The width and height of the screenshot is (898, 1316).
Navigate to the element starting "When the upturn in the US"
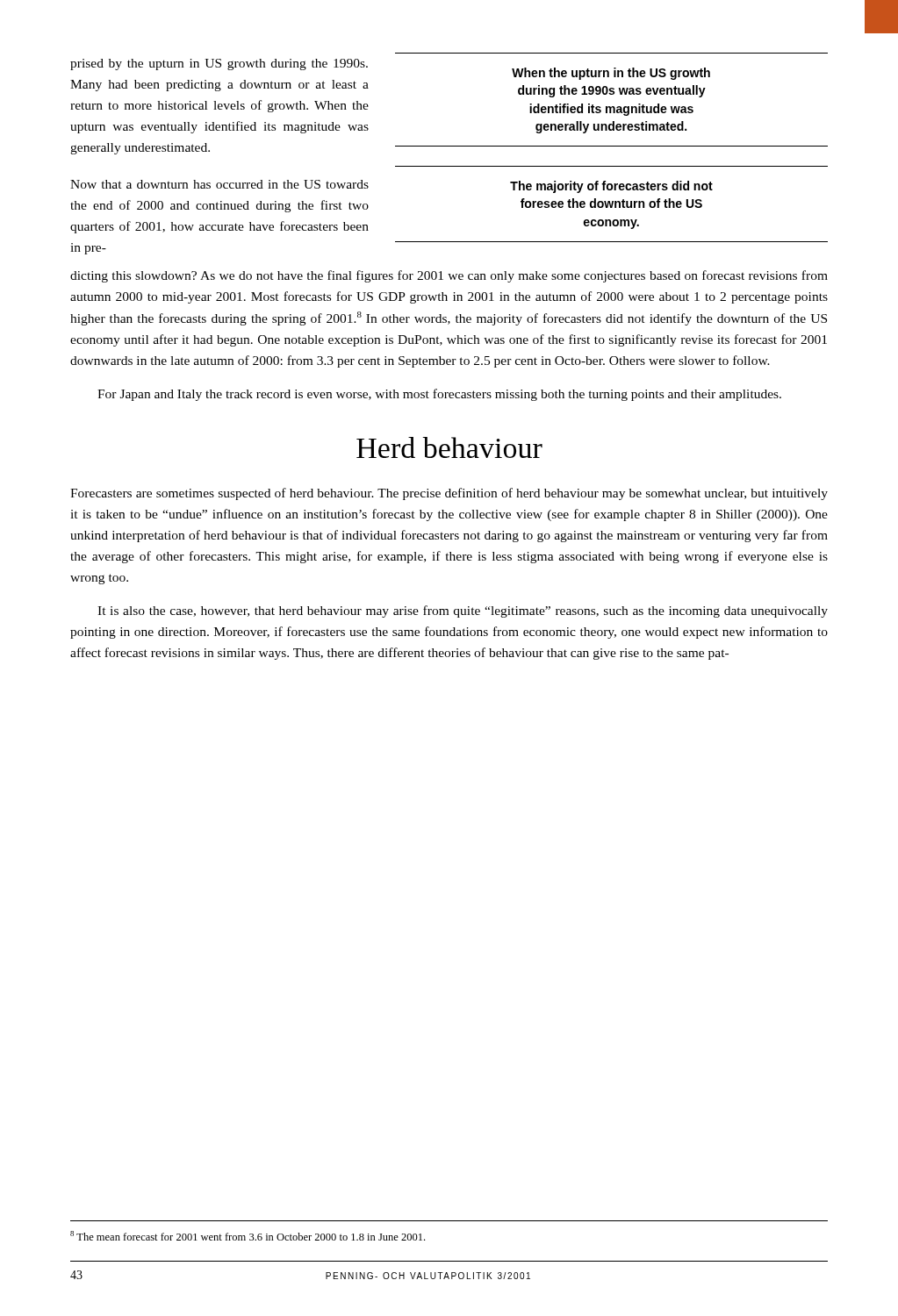coord(611,100)
